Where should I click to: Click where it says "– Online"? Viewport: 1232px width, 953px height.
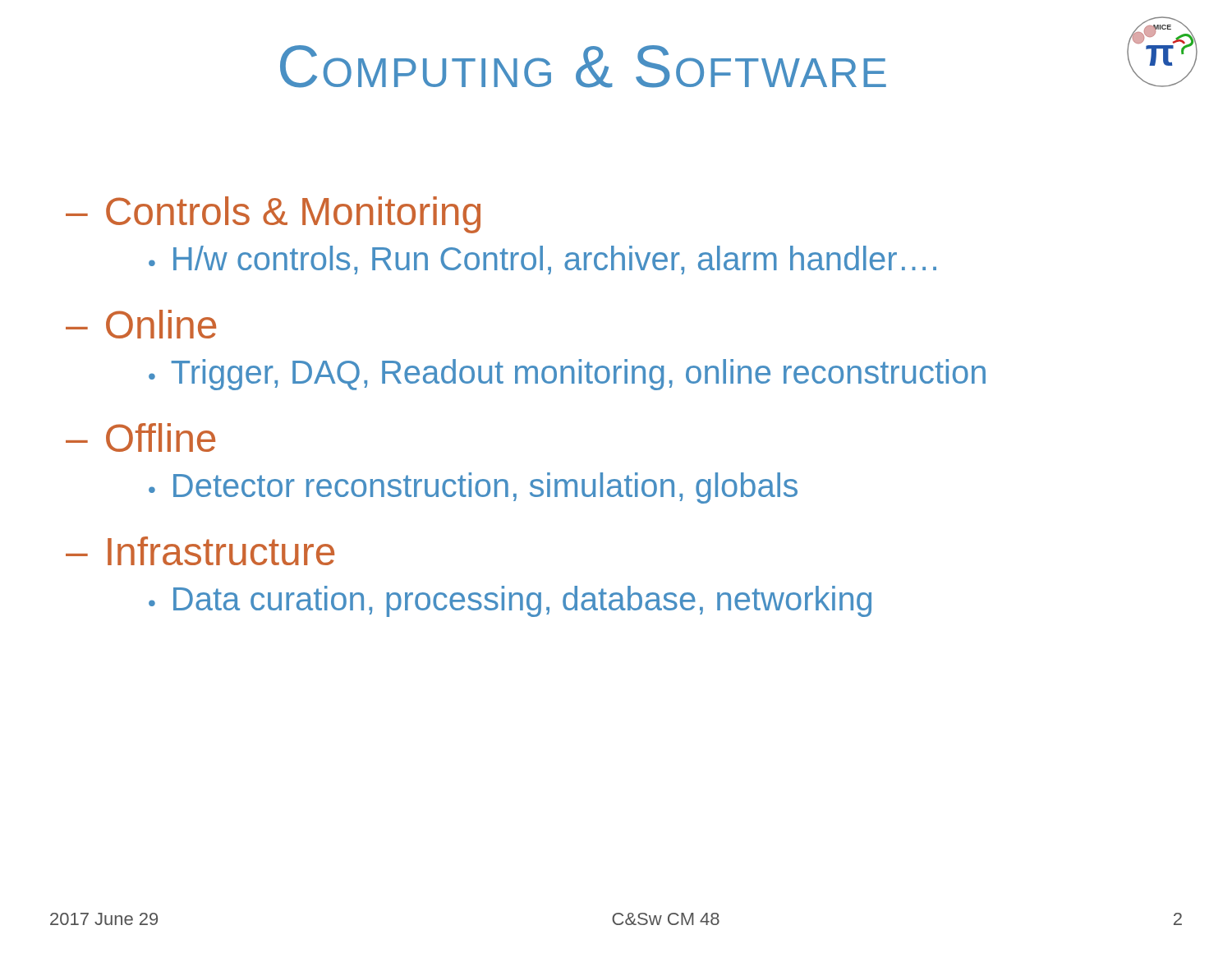click(x=142, y=325)
